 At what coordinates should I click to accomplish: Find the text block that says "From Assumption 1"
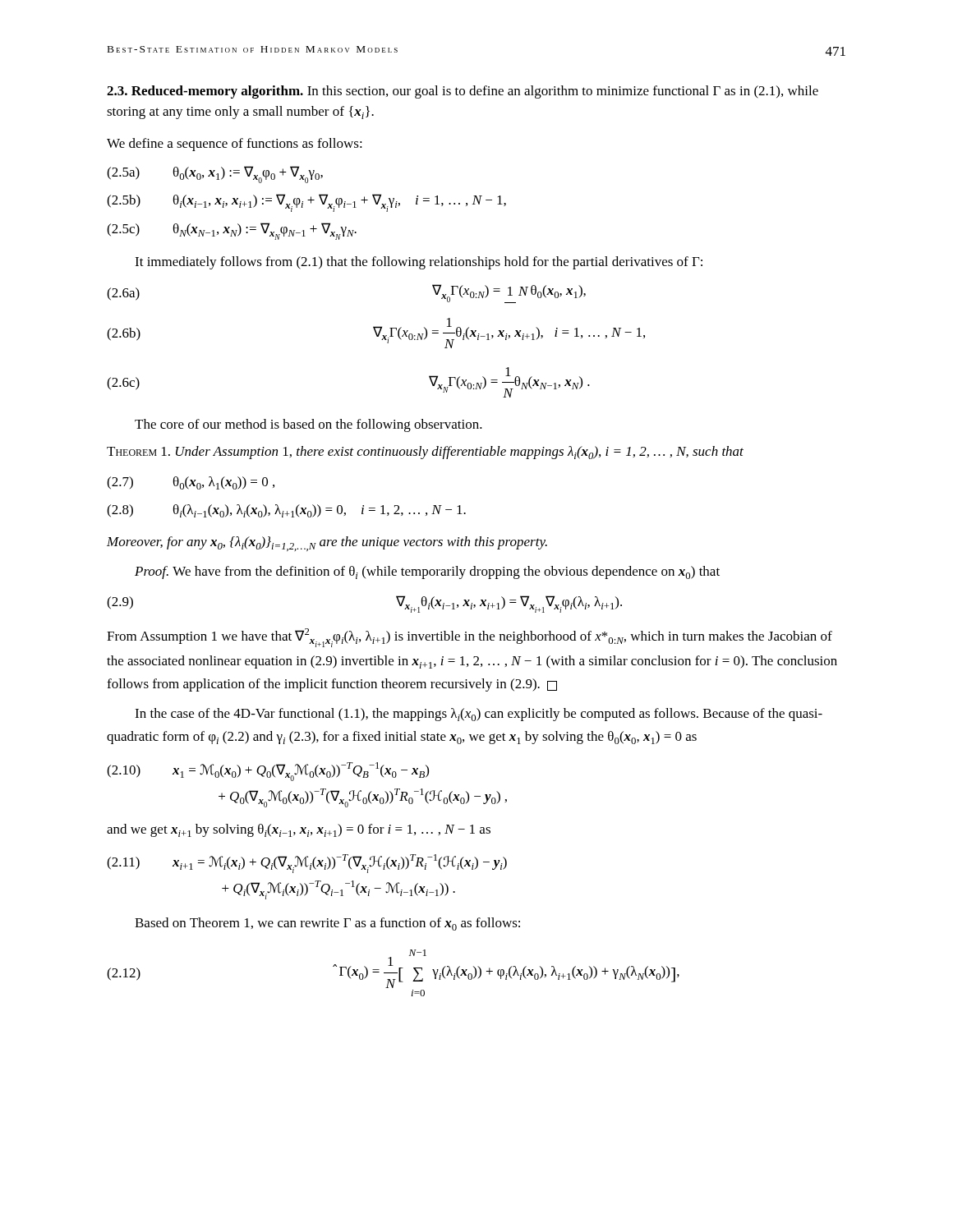click(472, 659)
